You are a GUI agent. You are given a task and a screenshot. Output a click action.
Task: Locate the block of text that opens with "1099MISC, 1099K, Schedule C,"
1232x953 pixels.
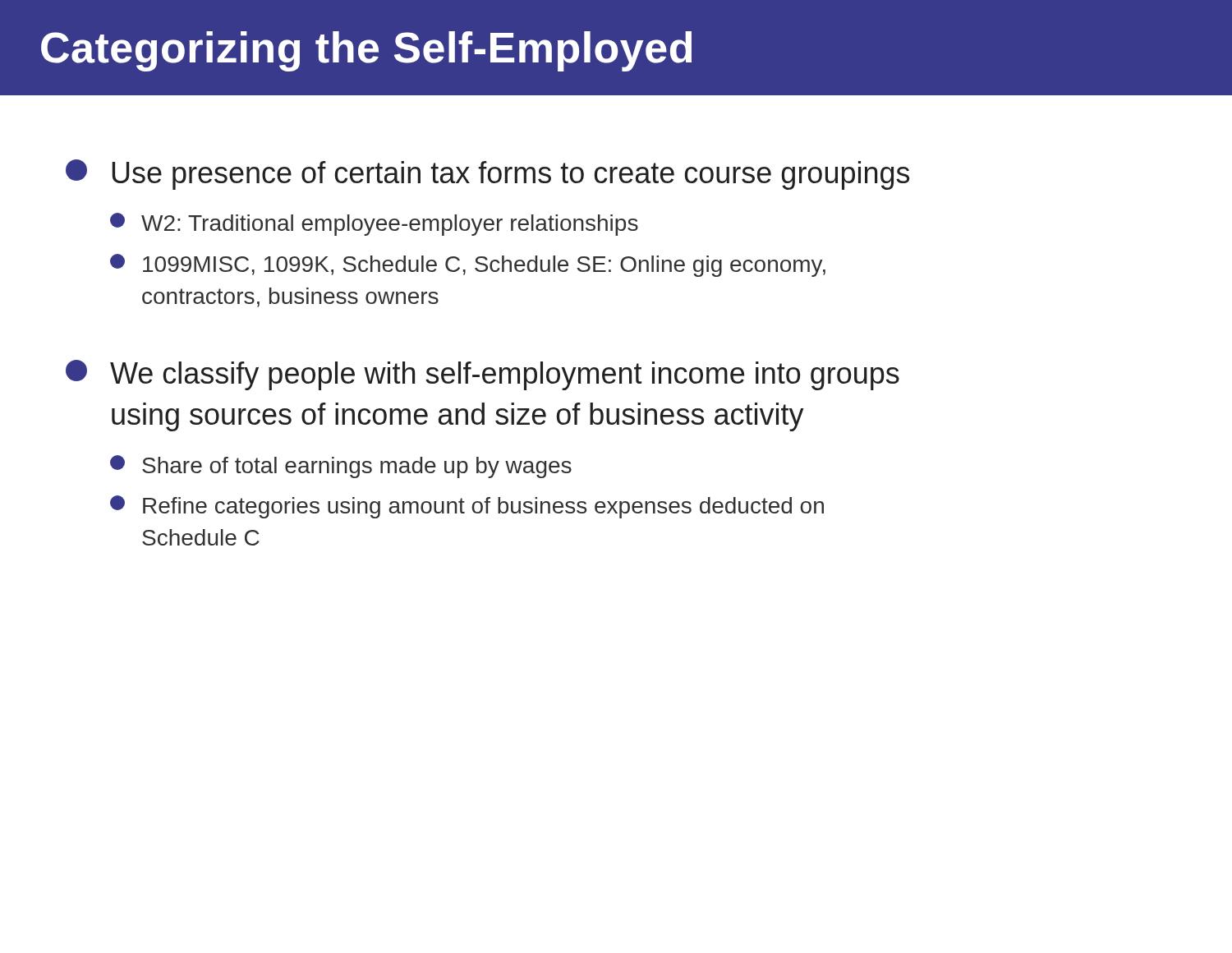[x=469, y=280]
